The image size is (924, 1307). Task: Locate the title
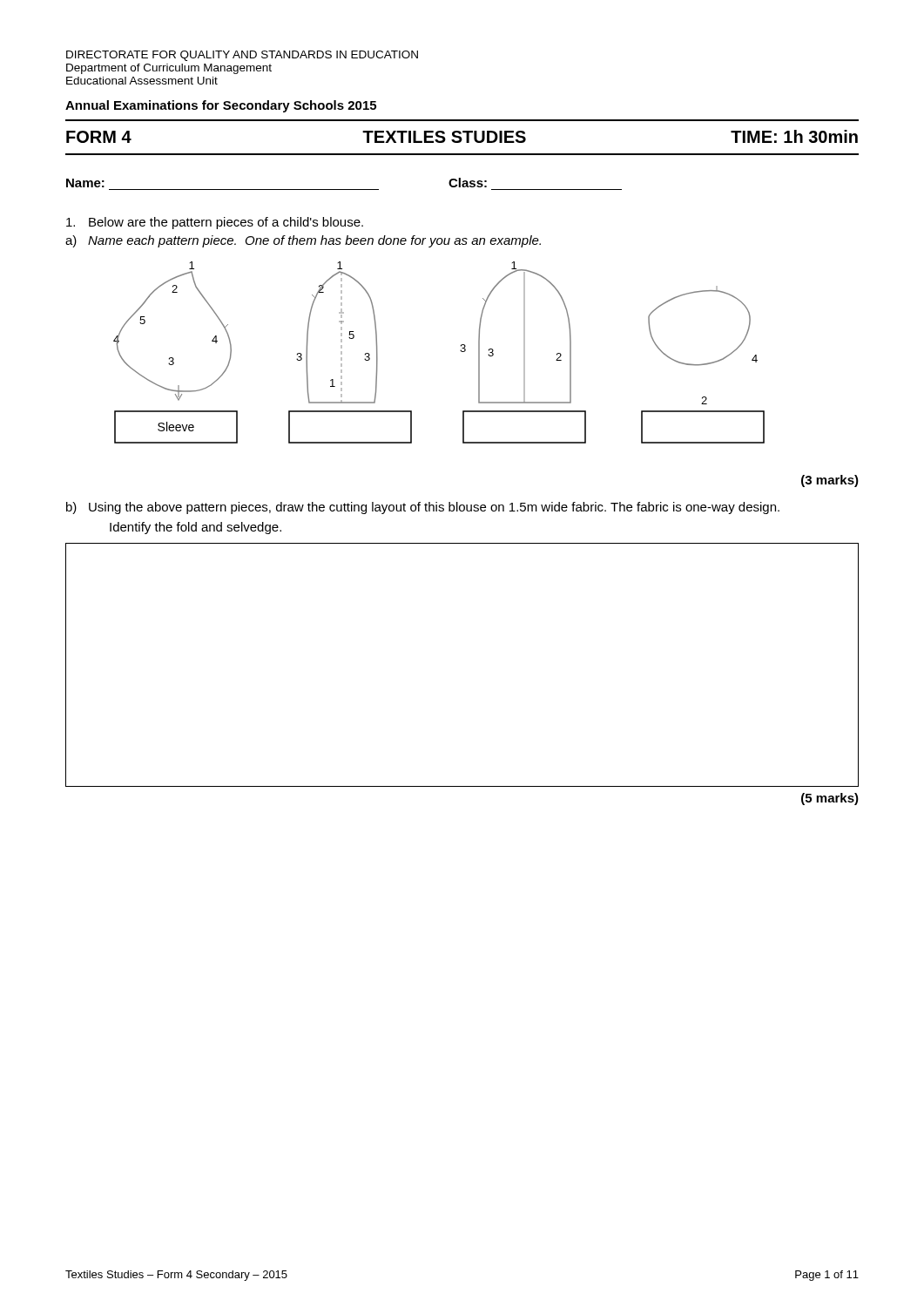(x=462, y=137)
